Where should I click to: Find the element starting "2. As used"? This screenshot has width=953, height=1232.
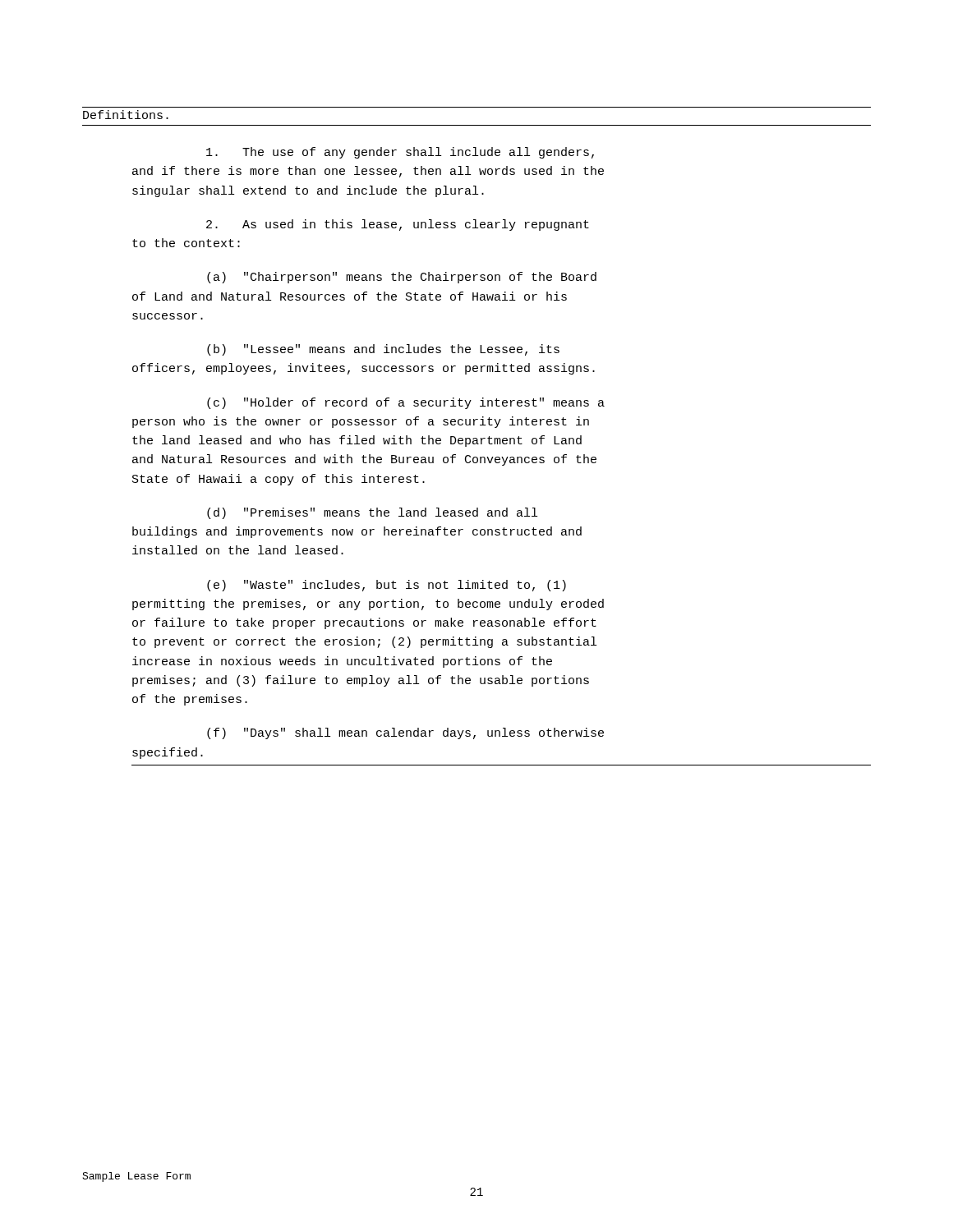[361, 235]
